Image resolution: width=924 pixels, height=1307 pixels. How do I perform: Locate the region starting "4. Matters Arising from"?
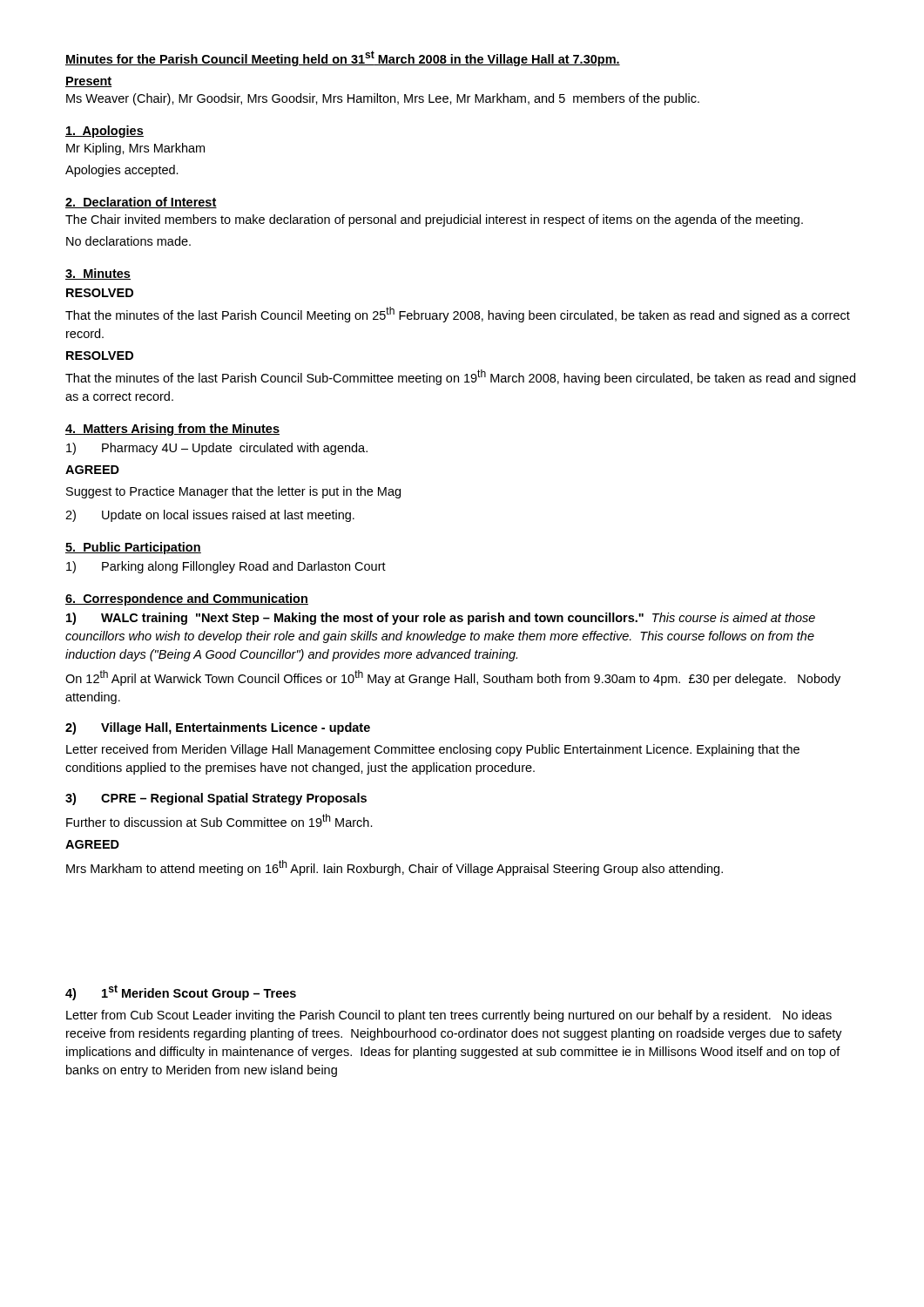(x=172, y=428)
